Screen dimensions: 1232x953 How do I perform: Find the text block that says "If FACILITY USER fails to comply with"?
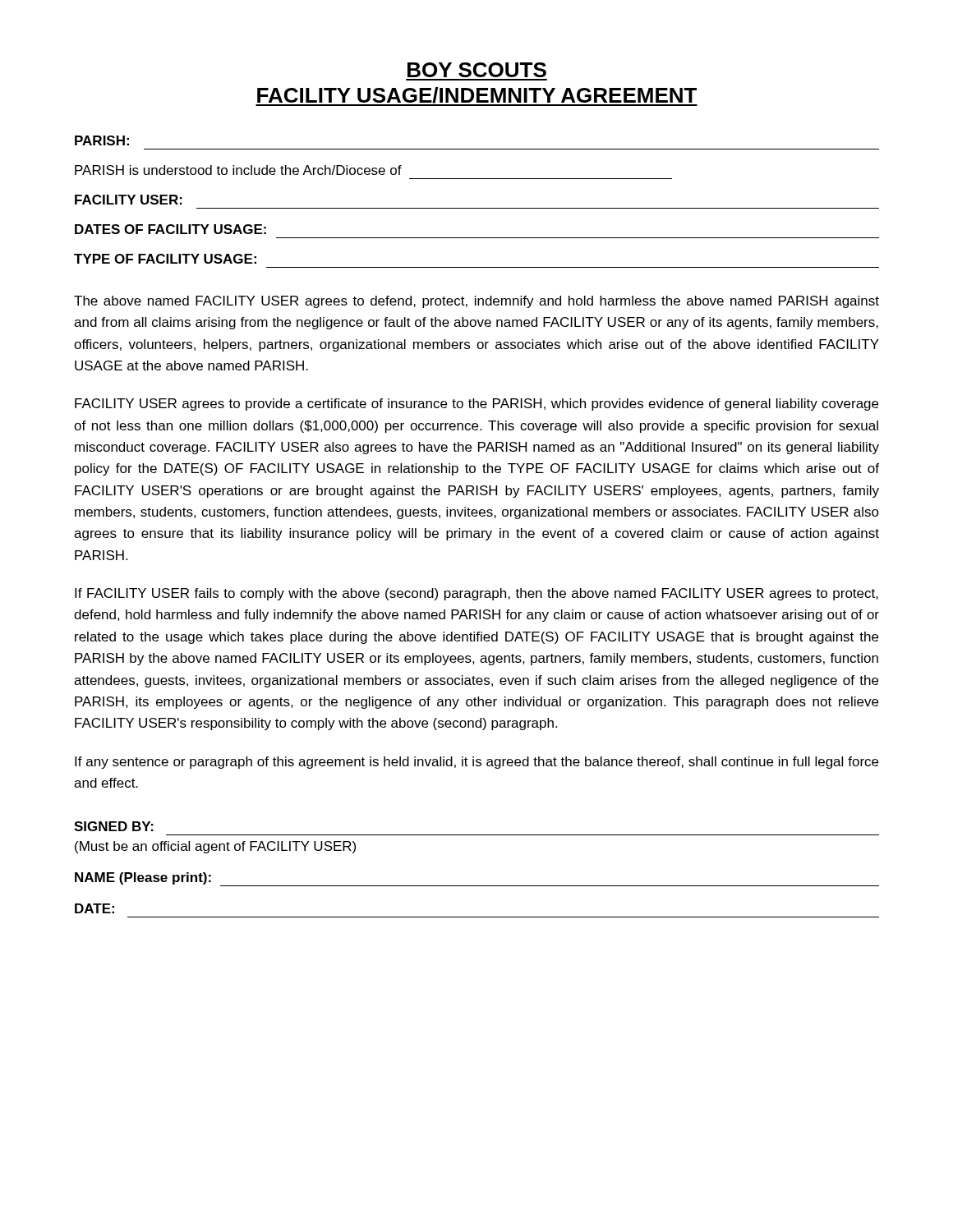click(x=476, y=658)
